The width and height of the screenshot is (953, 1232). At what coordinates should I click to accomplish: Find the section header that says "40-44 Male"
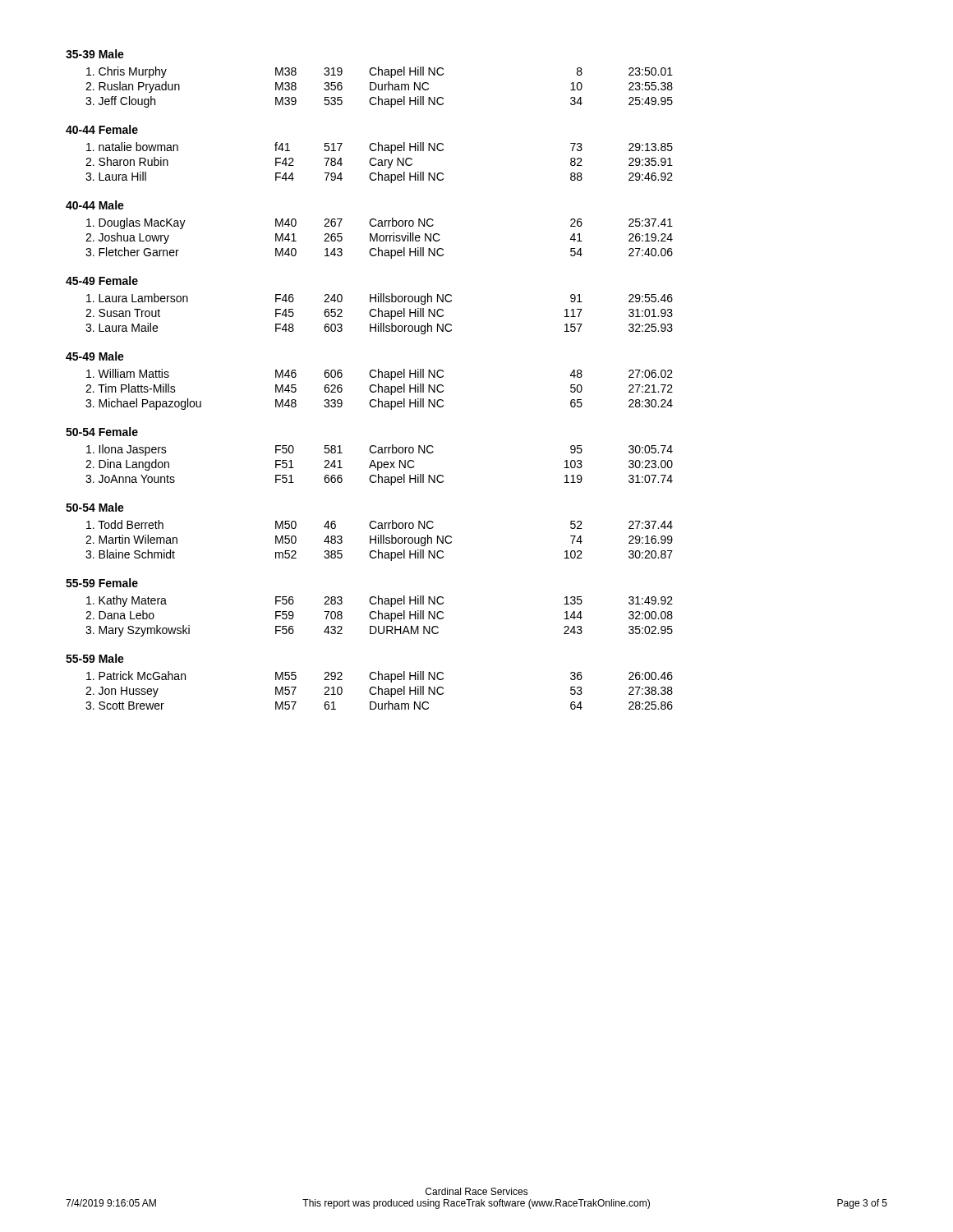(95, 205)
